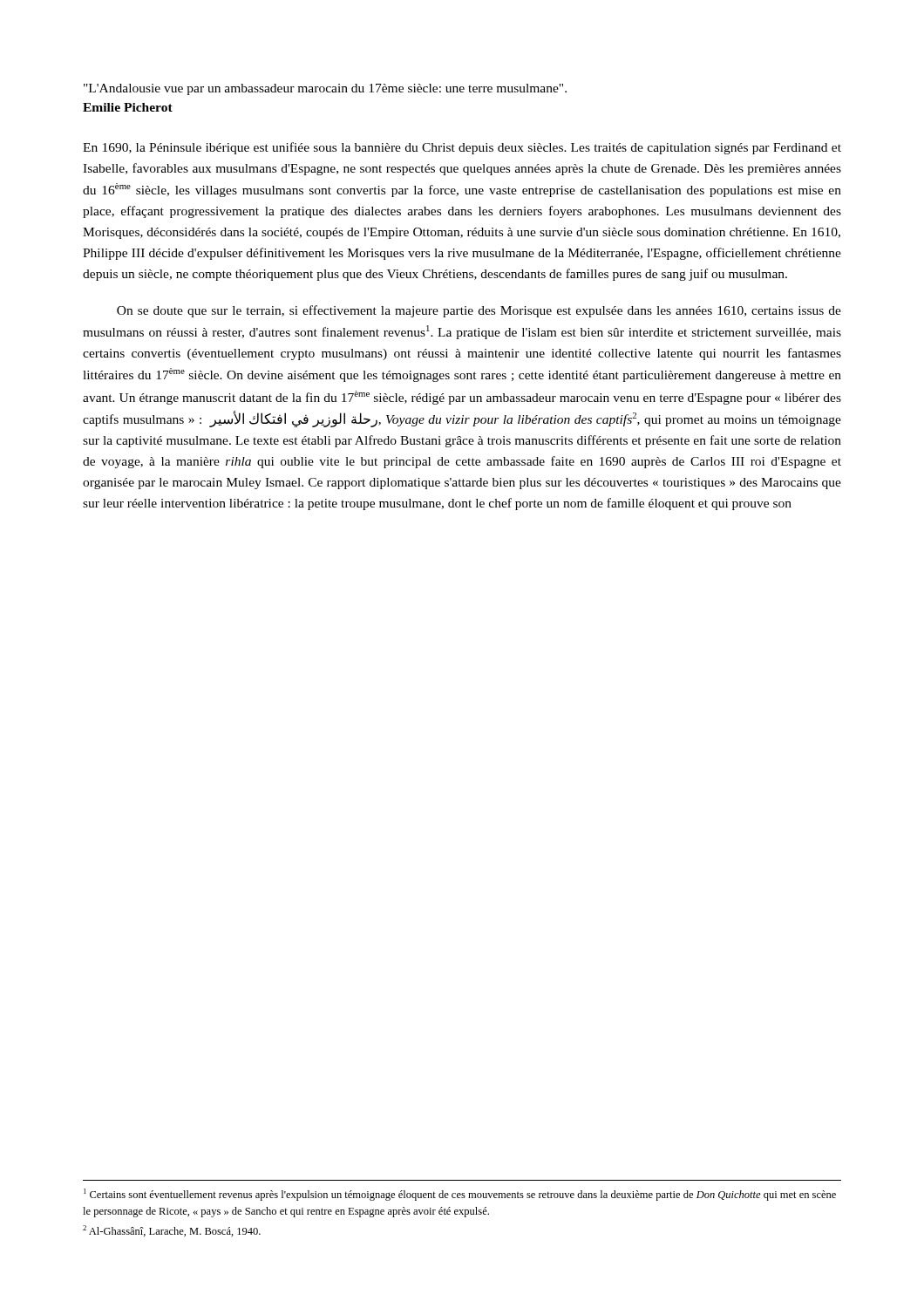Locate the text block starting ""L'Andalousie vue par un ambassadeur marocain"
924x1308 pixels.
(325, 88)
